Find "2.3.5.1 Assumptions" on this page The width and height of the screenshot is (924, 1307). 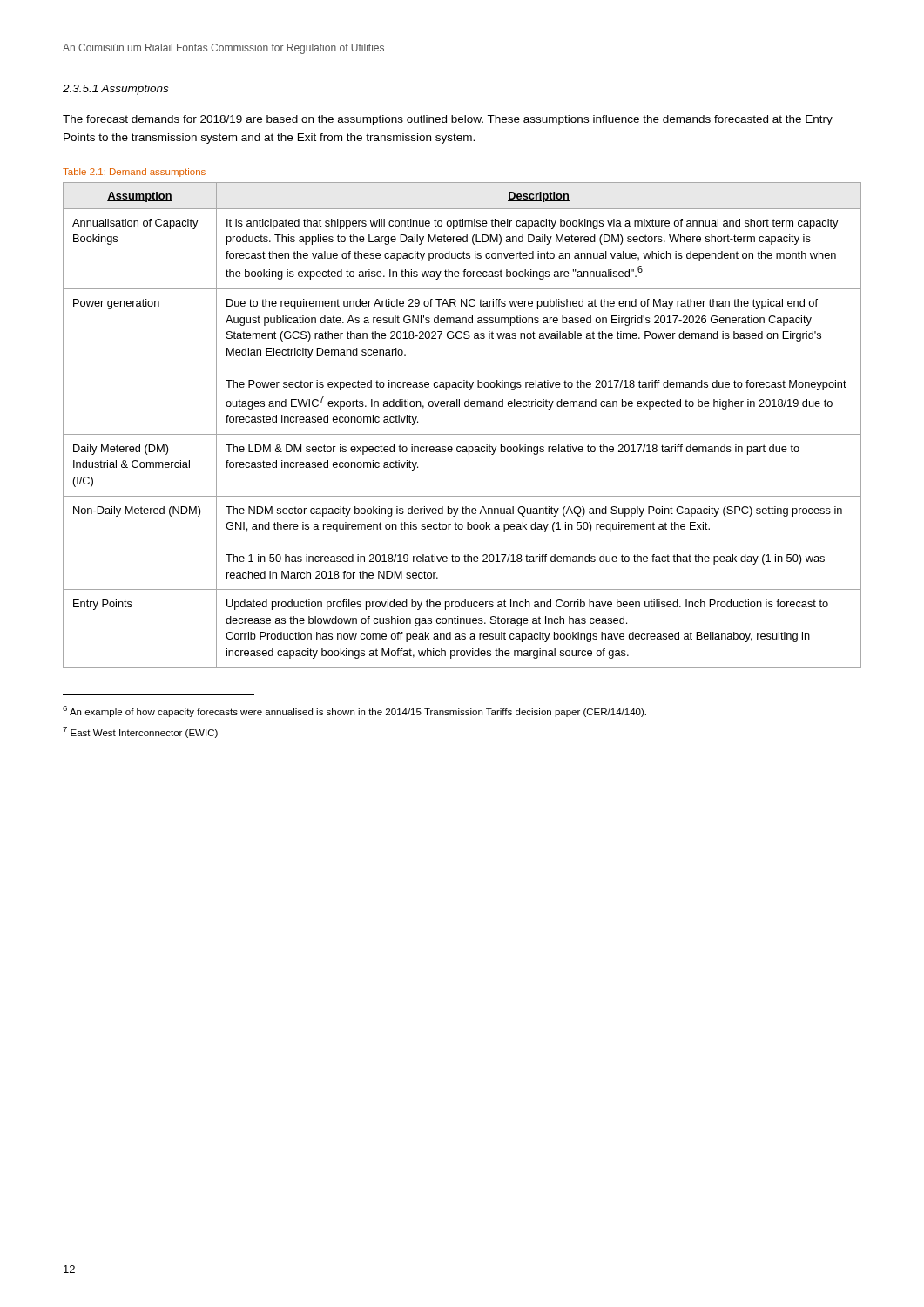pyautogui.click(x=116, y=88)
